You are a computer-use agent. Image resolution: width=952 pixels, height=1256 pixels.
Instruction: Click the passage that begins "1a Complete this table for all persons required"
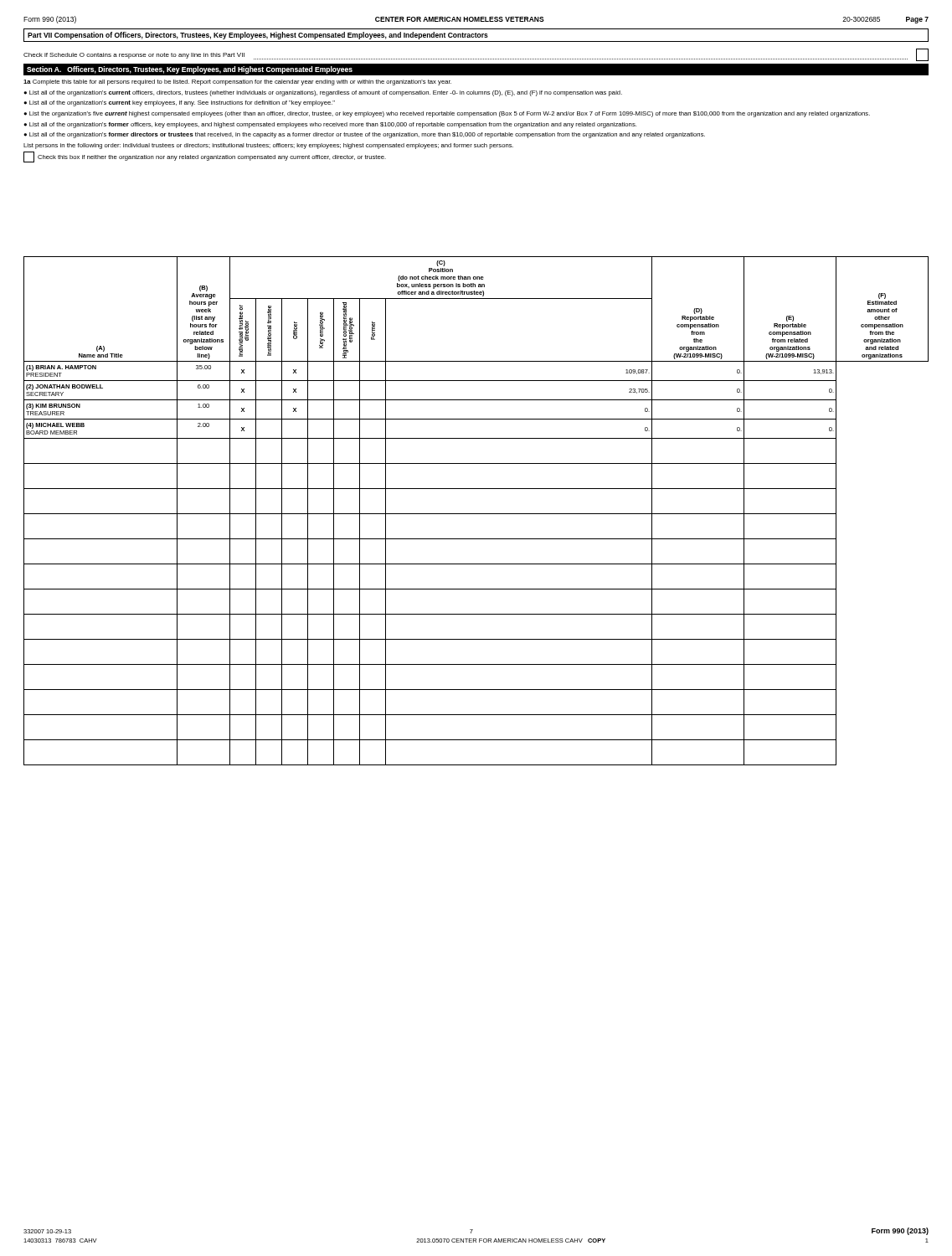(476, 120)
